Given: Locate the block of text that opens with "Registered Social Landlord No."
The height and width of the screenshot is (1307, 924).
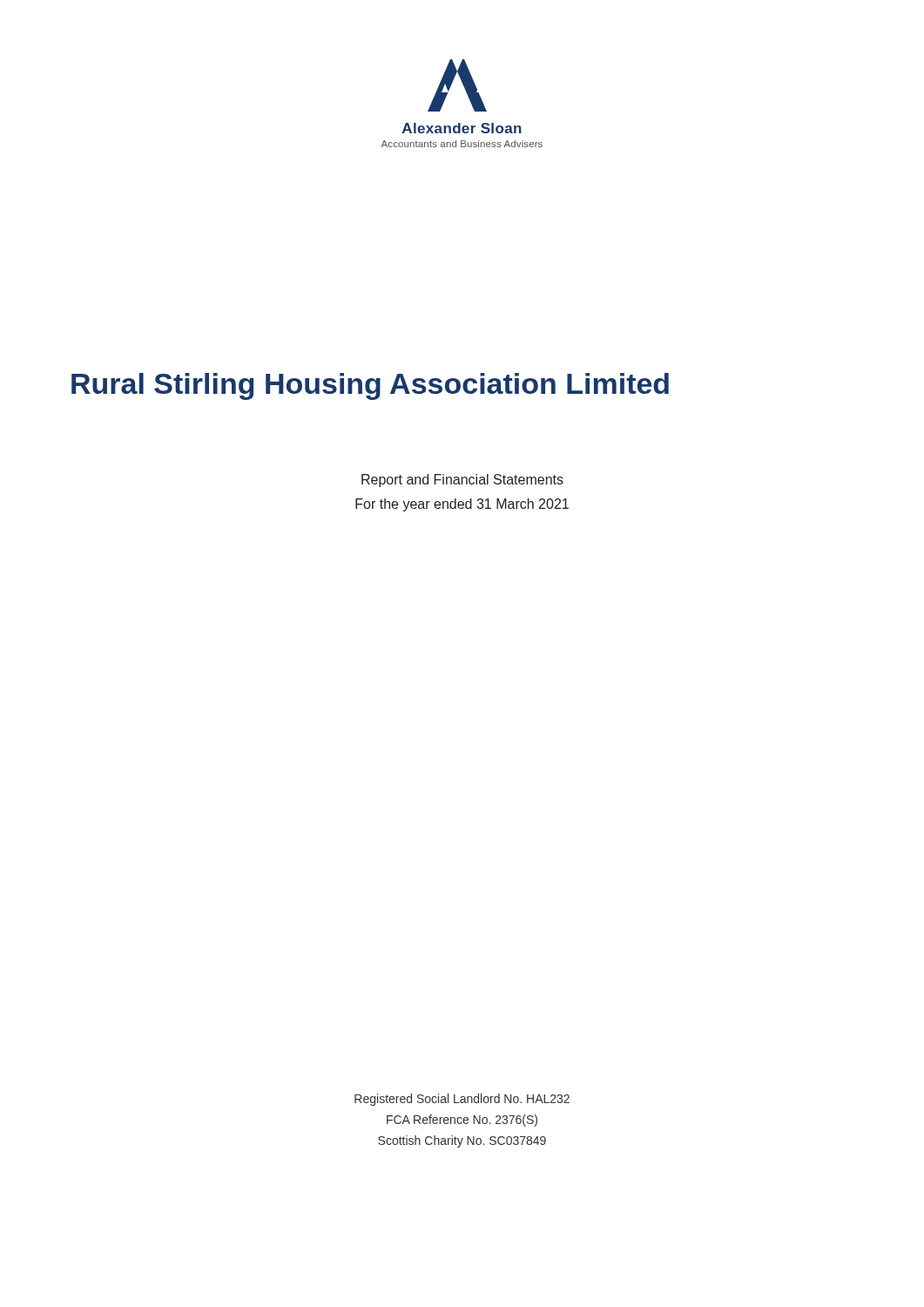Looking at the screenshot, I should tap(462, 1099).
